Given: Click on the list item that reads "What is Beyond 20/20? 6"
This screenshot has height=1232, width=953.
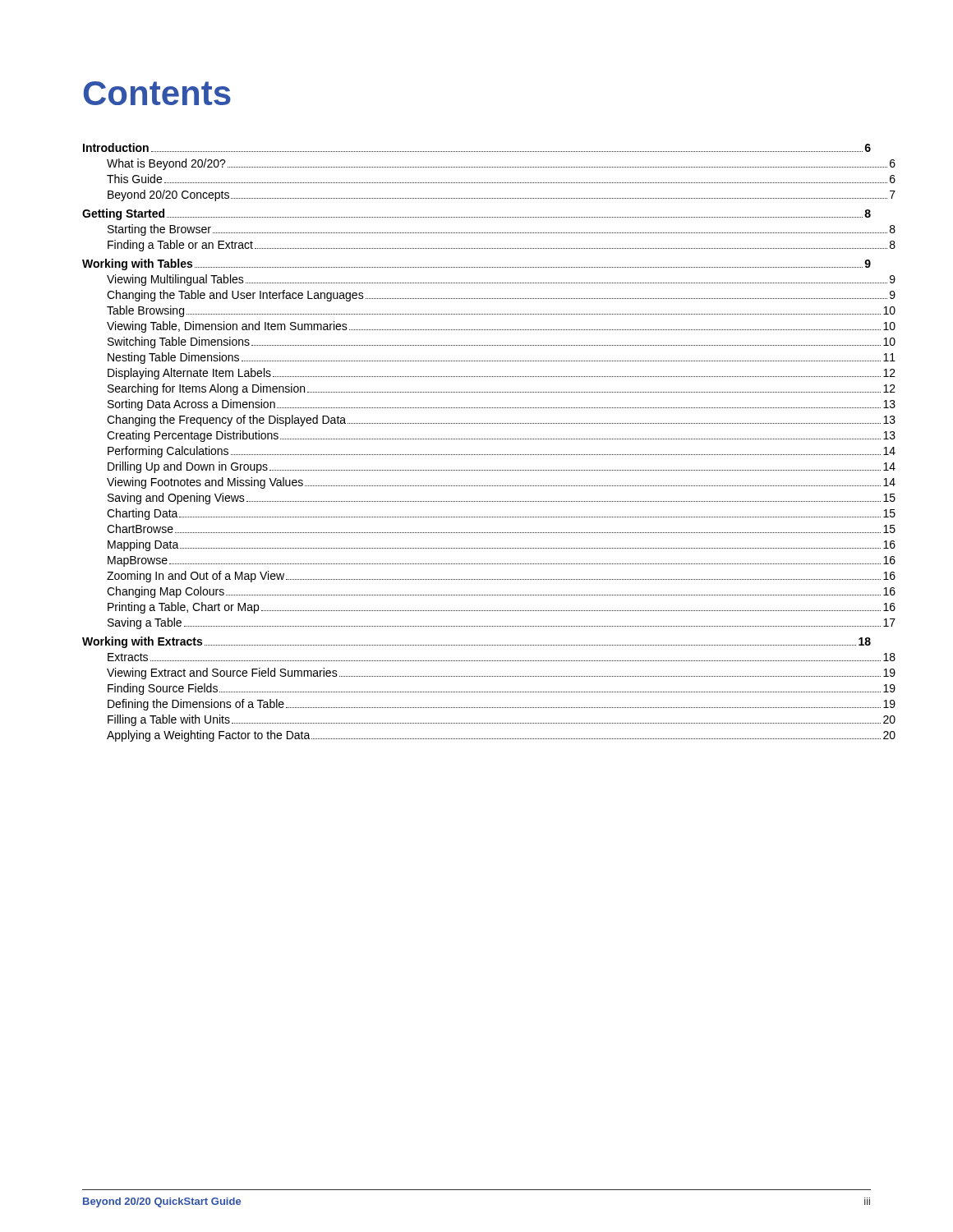Looking at the screenshot, I should click(476, 163).
